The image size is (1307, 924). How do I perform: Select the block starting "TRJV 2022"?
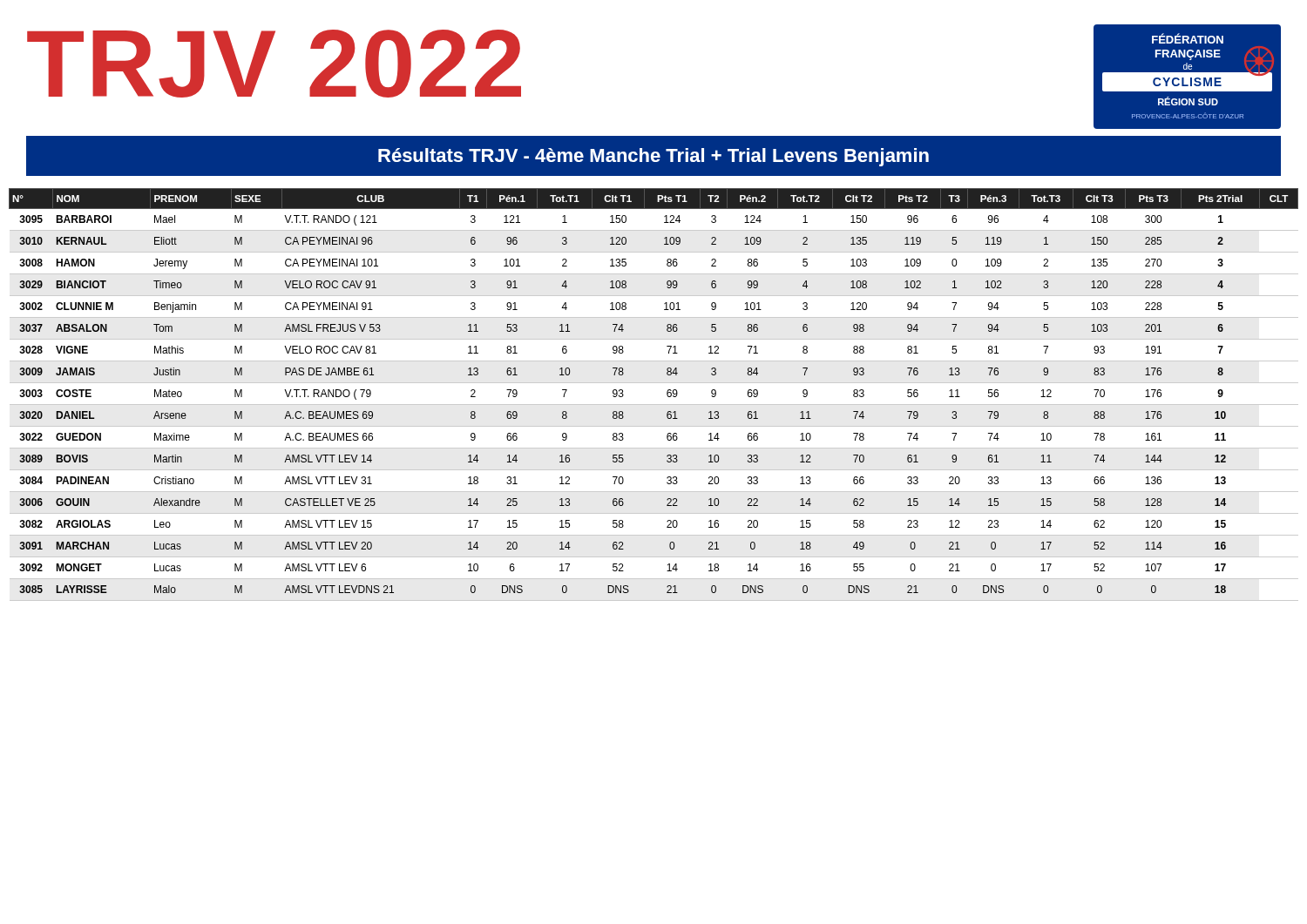pos(276,64)
